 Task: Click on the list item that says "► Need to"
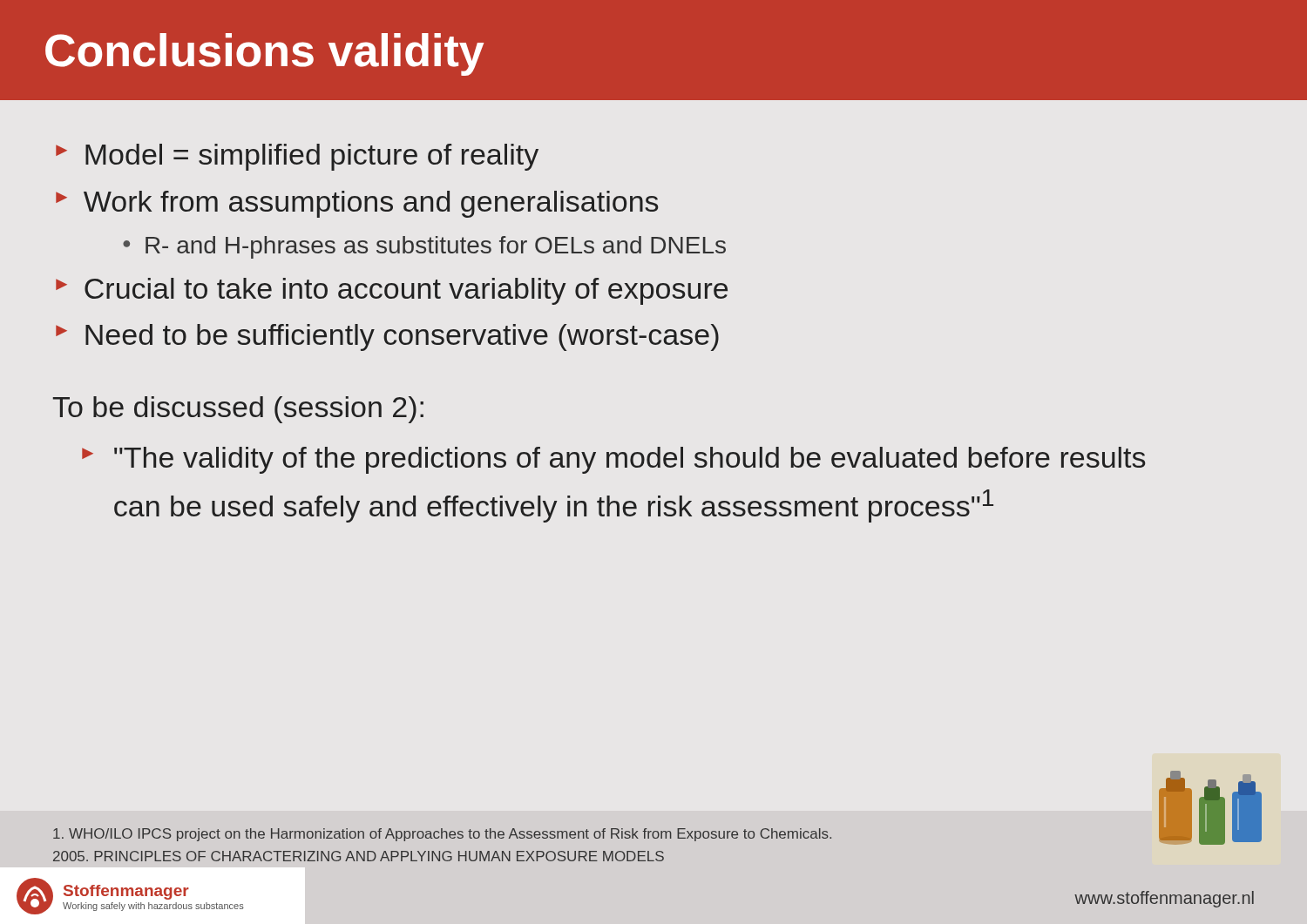click(x=386, y=336)
